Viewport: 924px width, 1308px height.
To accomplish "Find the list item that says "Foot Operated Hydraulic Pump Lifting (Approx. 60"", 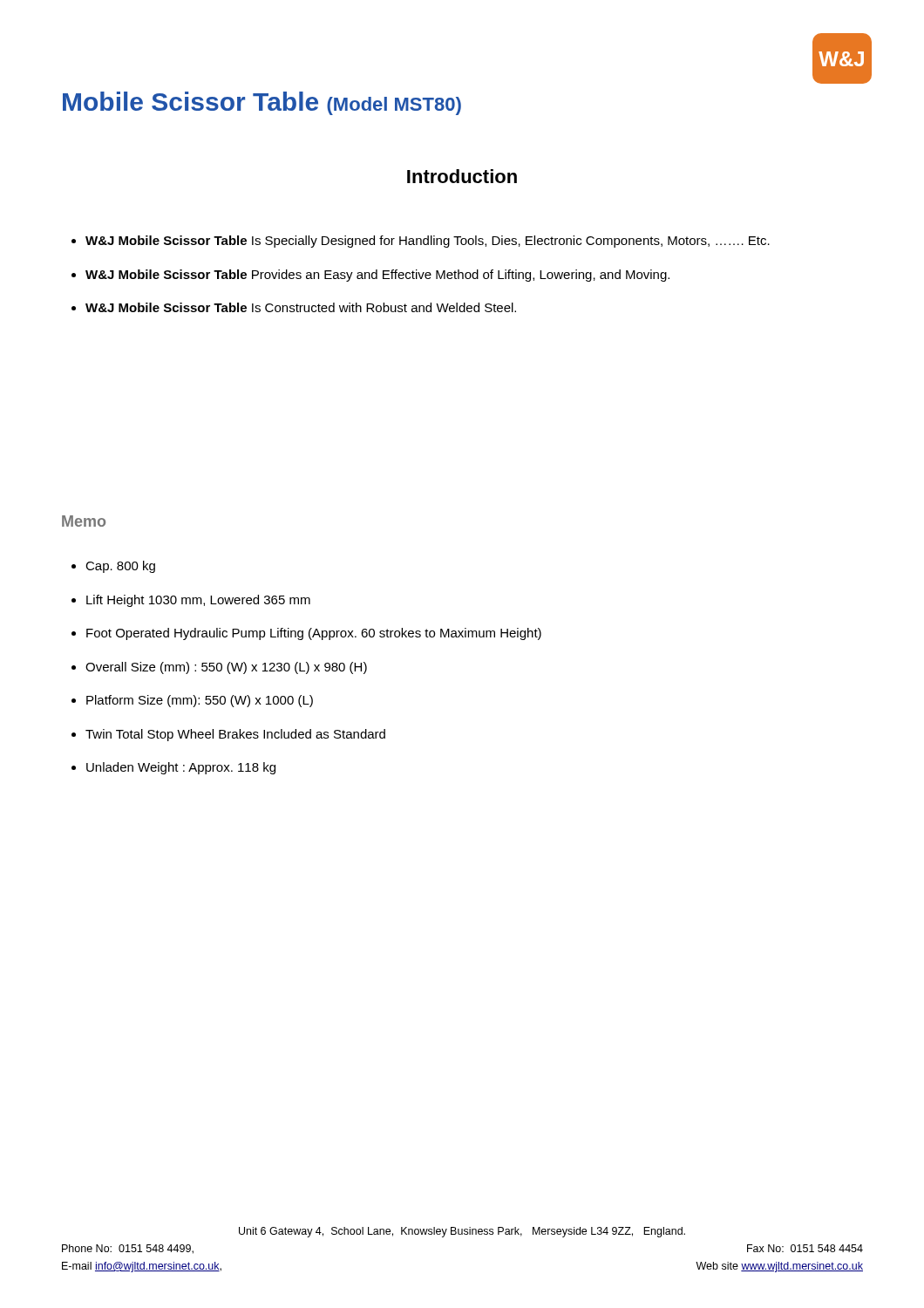I will point(314,633).
